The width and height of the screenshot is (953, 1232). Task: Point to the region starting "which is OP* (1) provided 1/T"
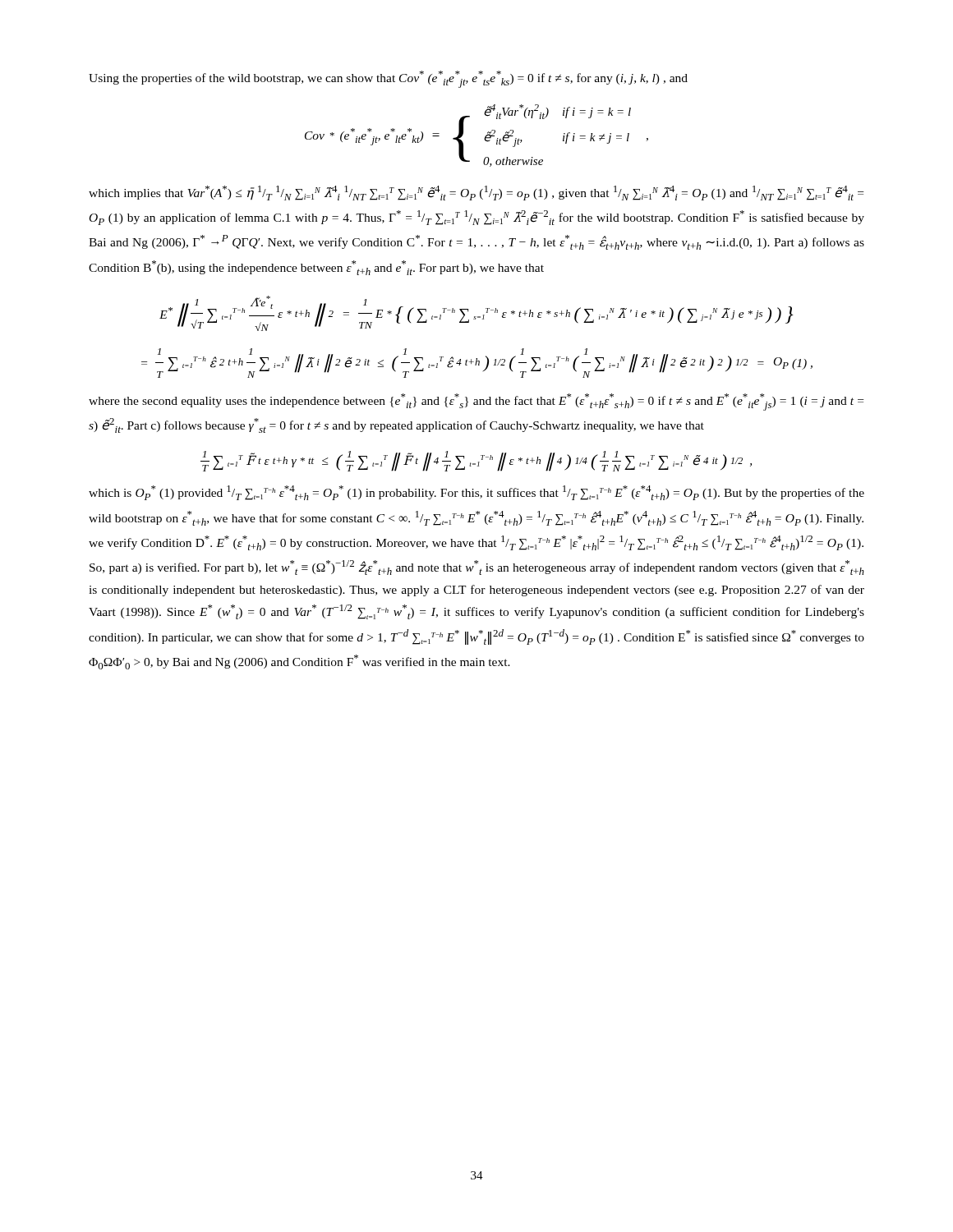(476, 578)
